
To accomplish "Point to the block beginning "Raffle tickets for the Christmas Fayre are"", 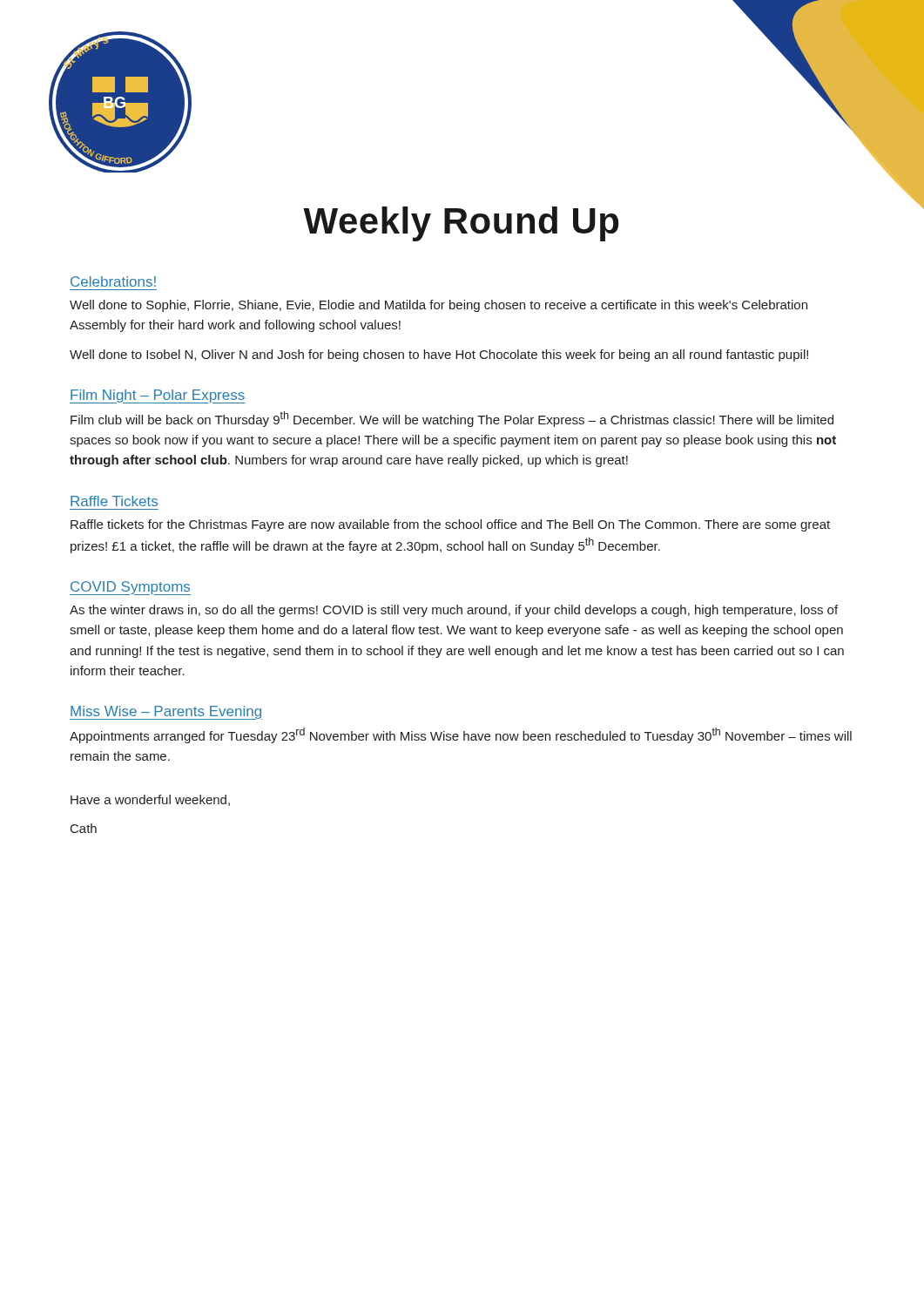I will click(x=462, y=535).
